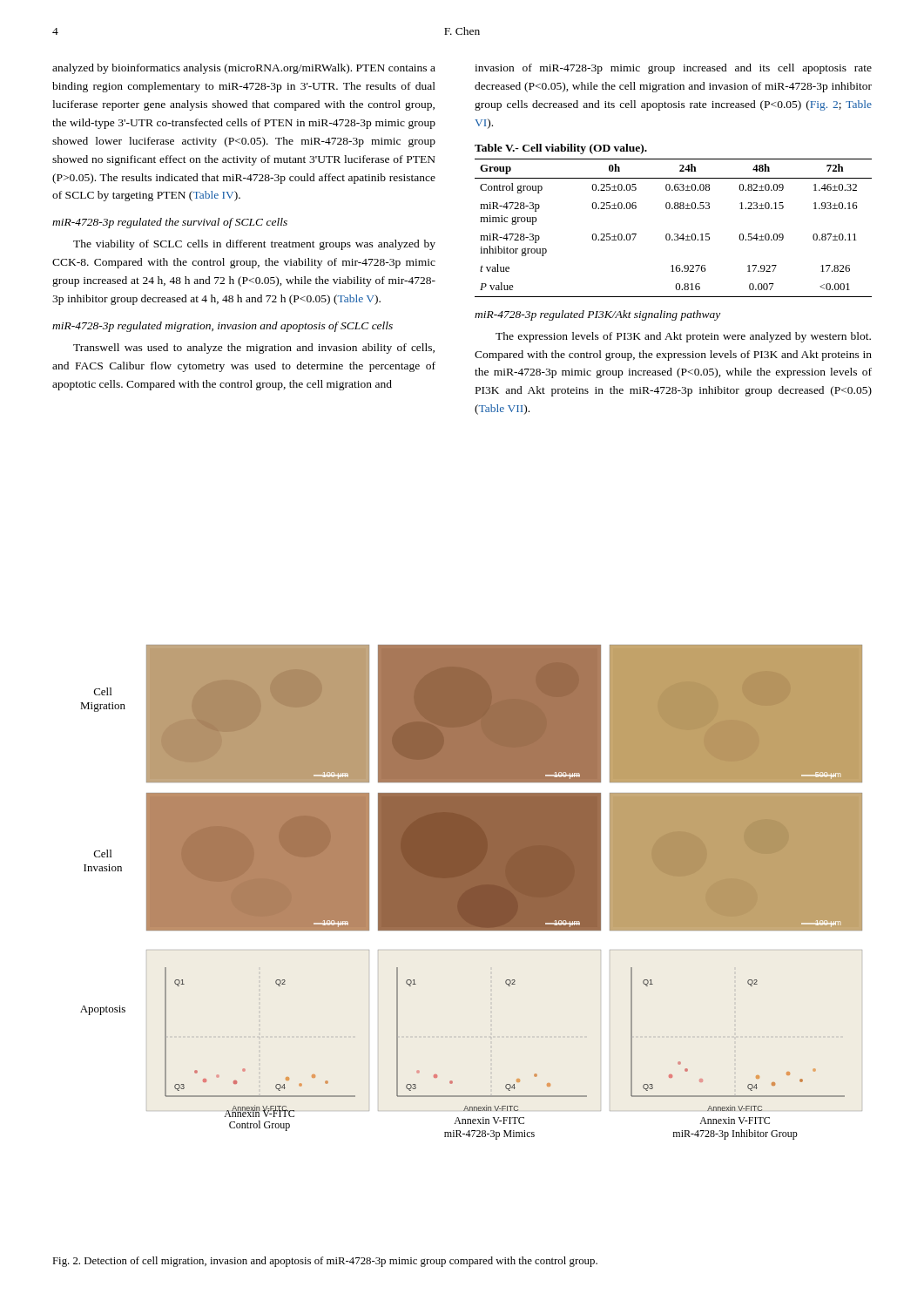Locate the caption that opens with "Fig. 2. Detection of cell migration,"
Screen dimensions: 1307x924
(x=325, y=1261)
